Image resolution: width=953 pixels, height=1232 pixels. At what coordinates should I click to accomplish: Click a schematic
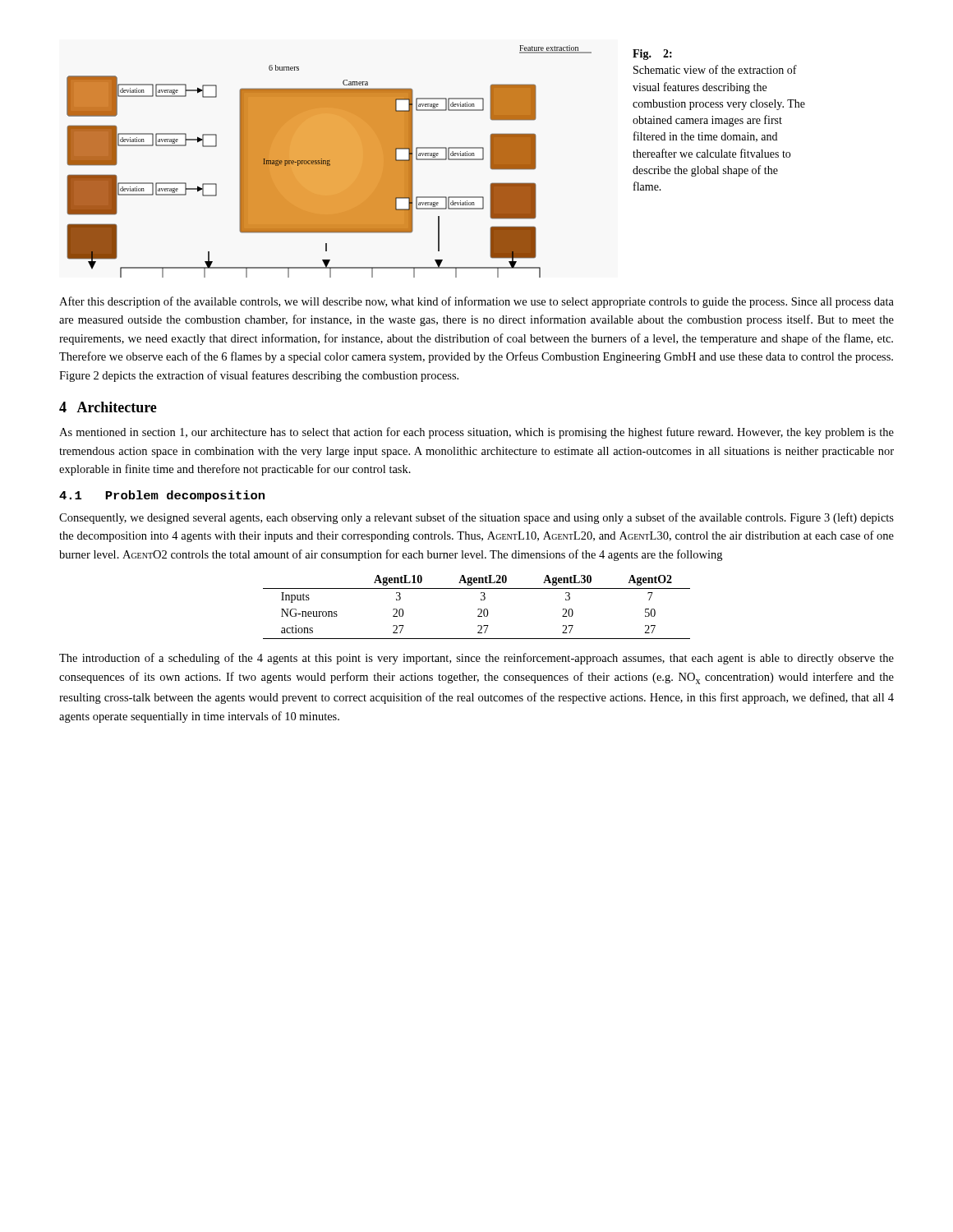click(x=339, y=158)
